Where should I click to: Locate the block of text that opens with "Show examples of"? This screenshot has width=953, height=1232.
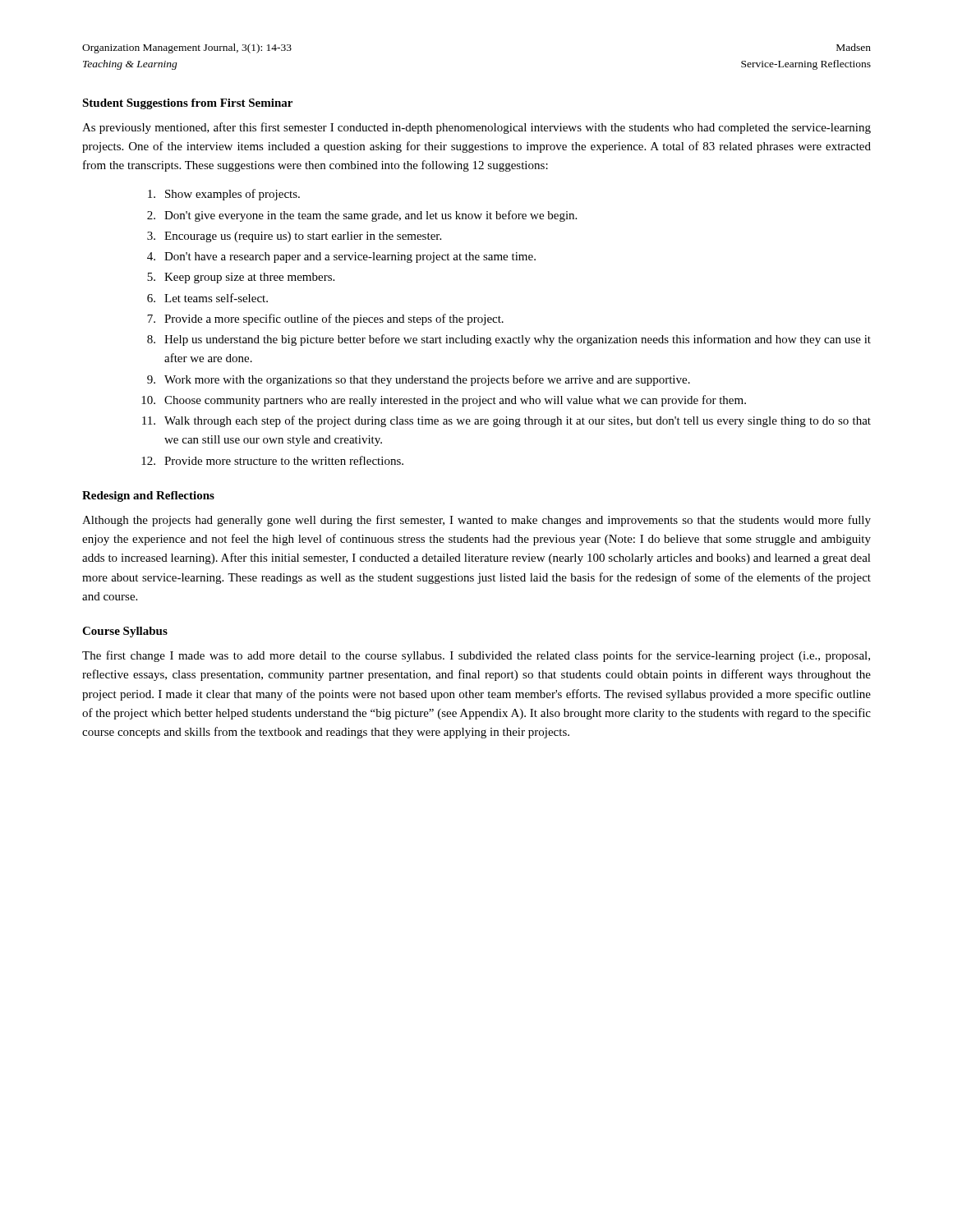click(x=224, y=195)
